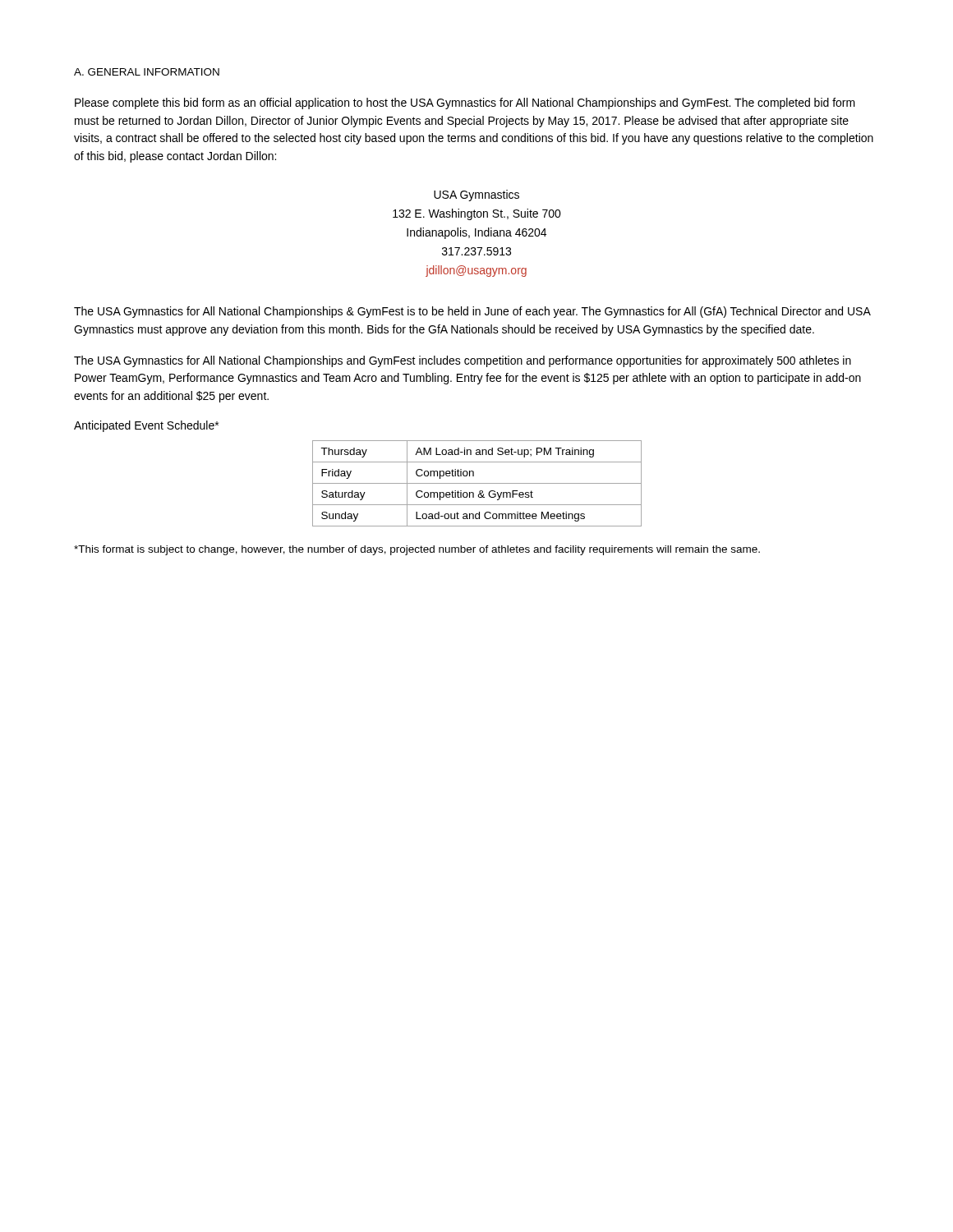Select the section header

pyautogui.click(x=147, y=72)
